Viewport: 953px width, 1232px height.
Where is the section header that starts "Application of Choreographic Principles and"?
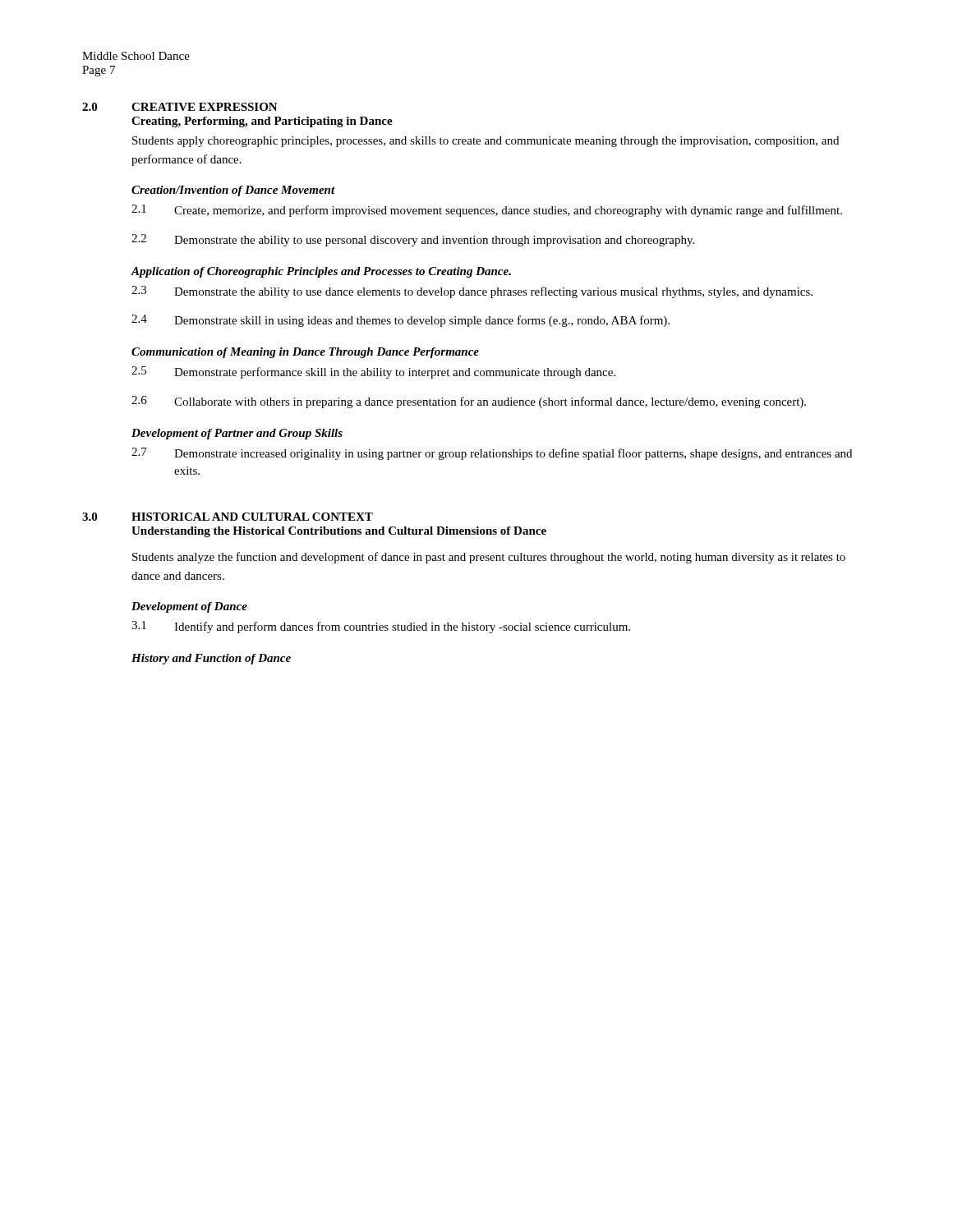[322, 271]
